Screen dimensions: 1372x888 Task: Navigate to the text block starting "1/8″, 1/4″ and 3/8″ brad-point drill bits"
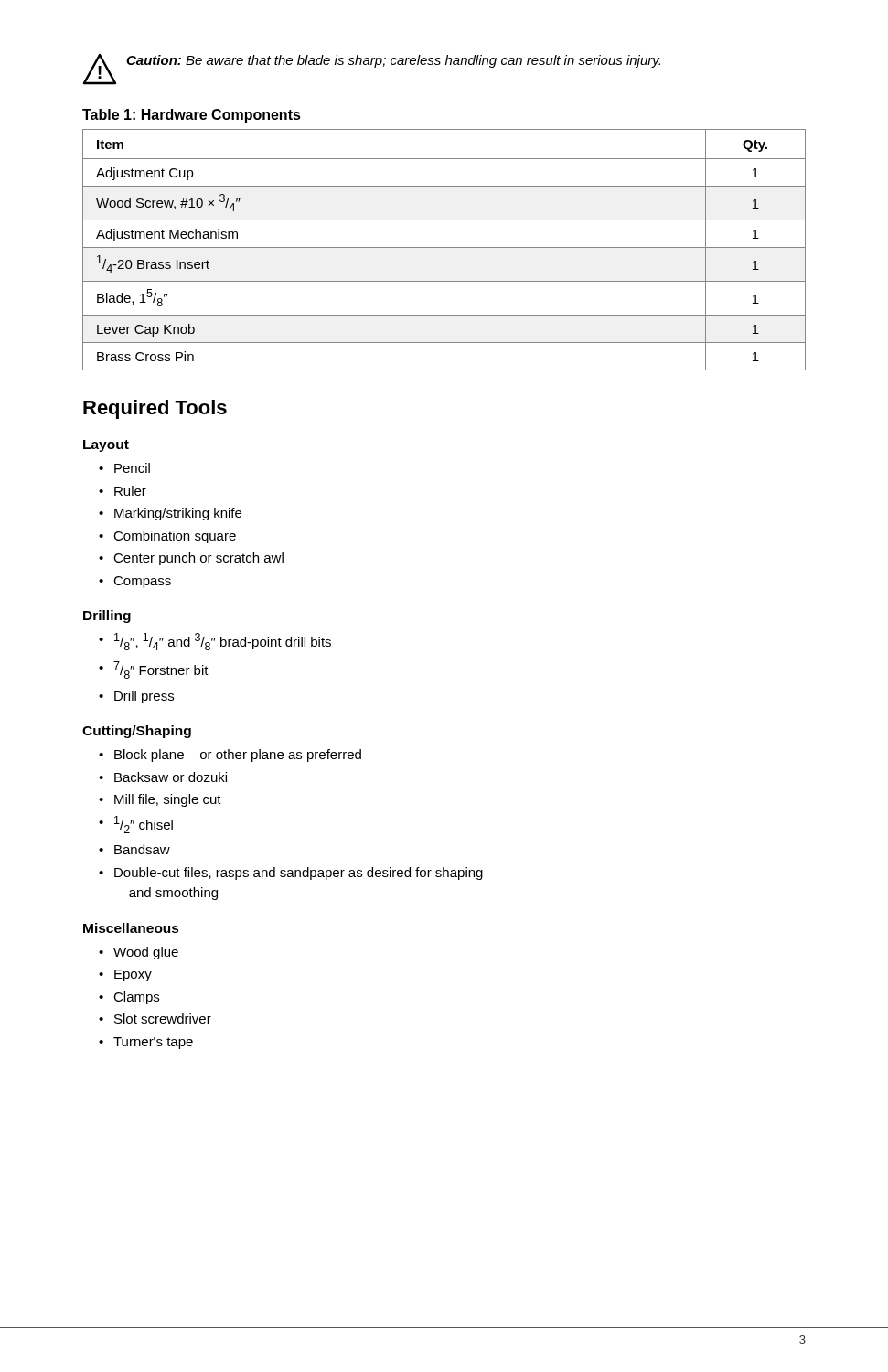222,642
